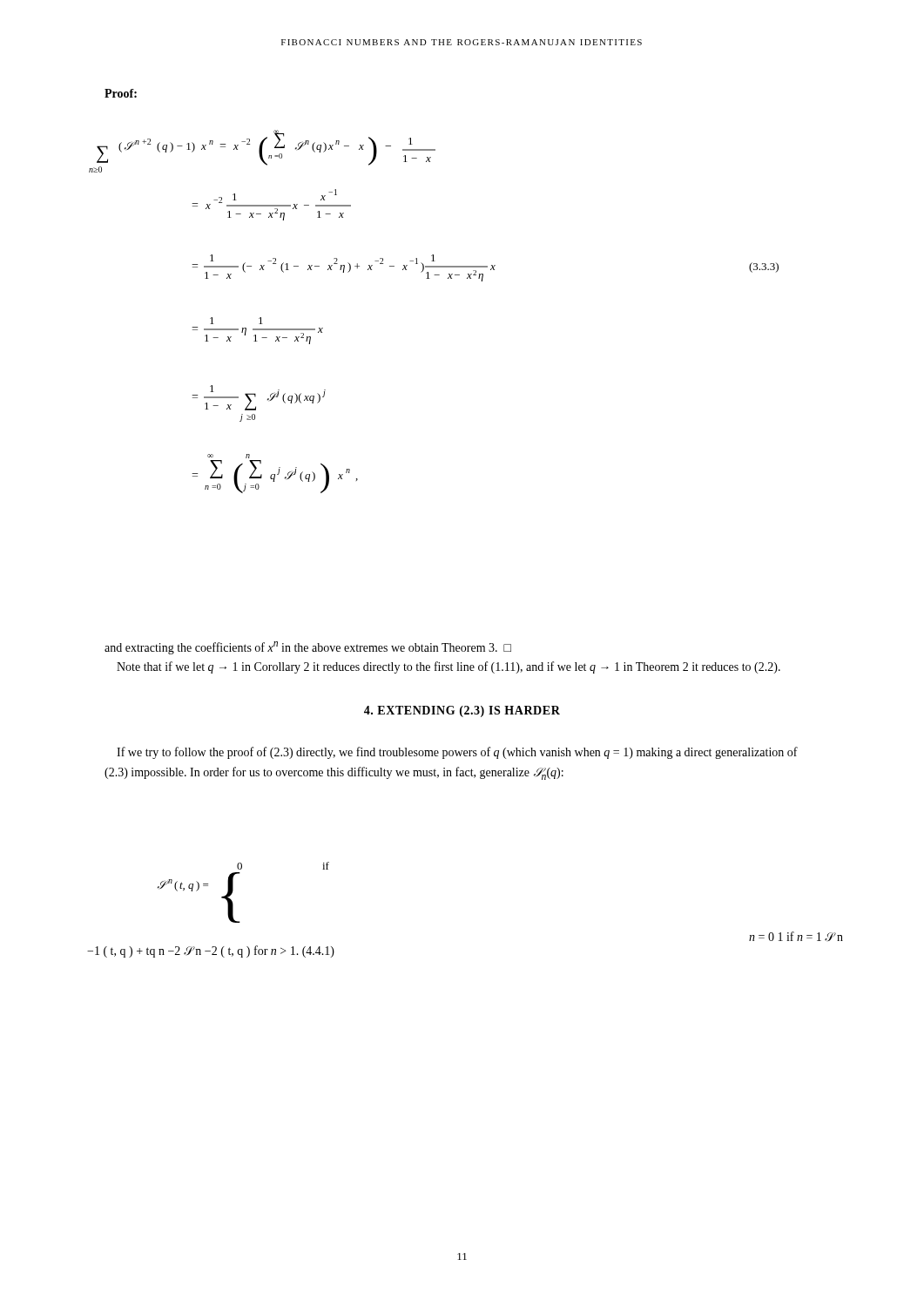Point to "4. EXTENDING (2.3) IS HARDER"
Image resolution: width=924 pixels, height=1307 pixels.
click(462, 711)
